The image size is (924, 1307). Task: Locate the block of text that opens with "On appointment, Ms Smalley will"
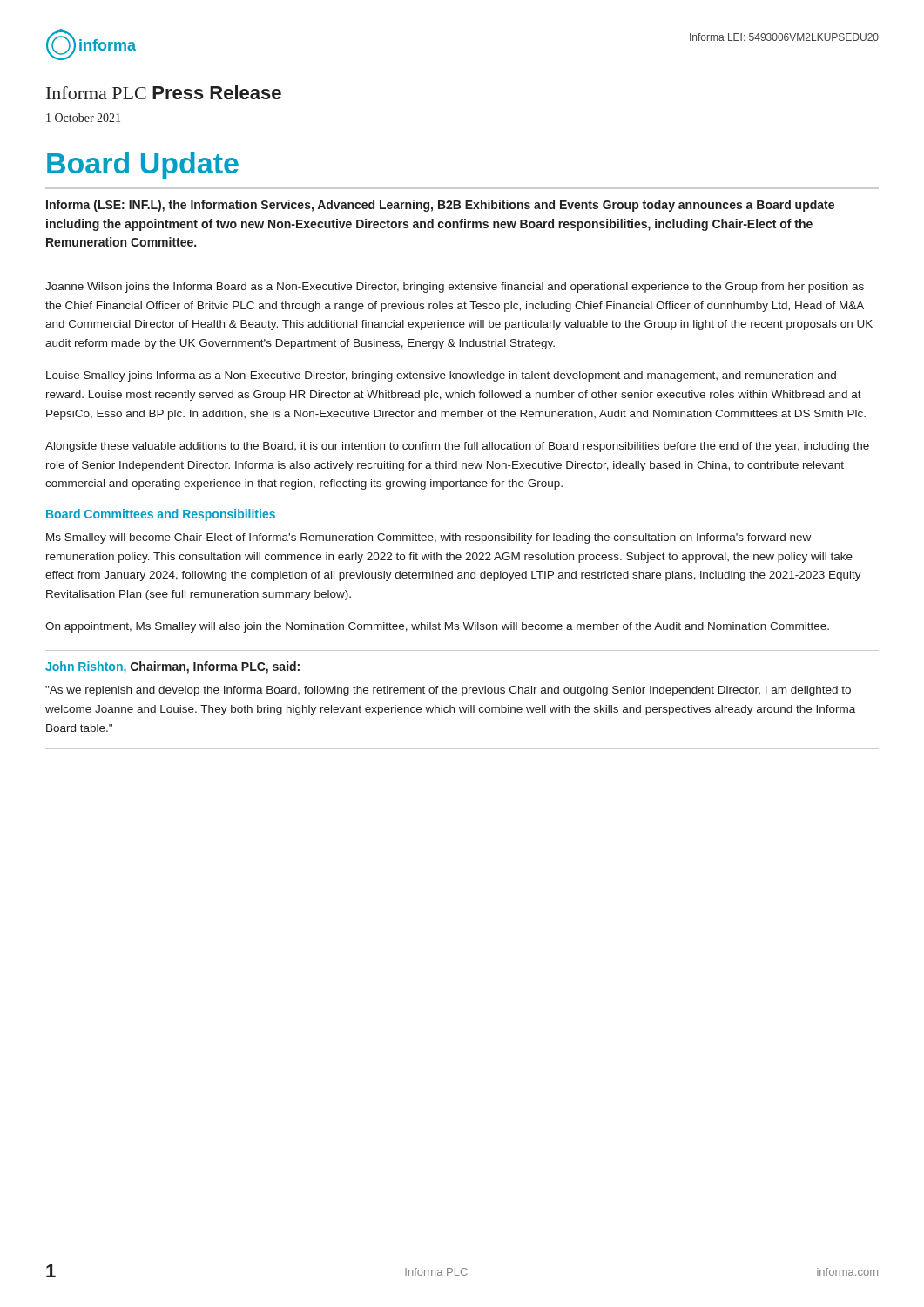click(x=438, y=626)
